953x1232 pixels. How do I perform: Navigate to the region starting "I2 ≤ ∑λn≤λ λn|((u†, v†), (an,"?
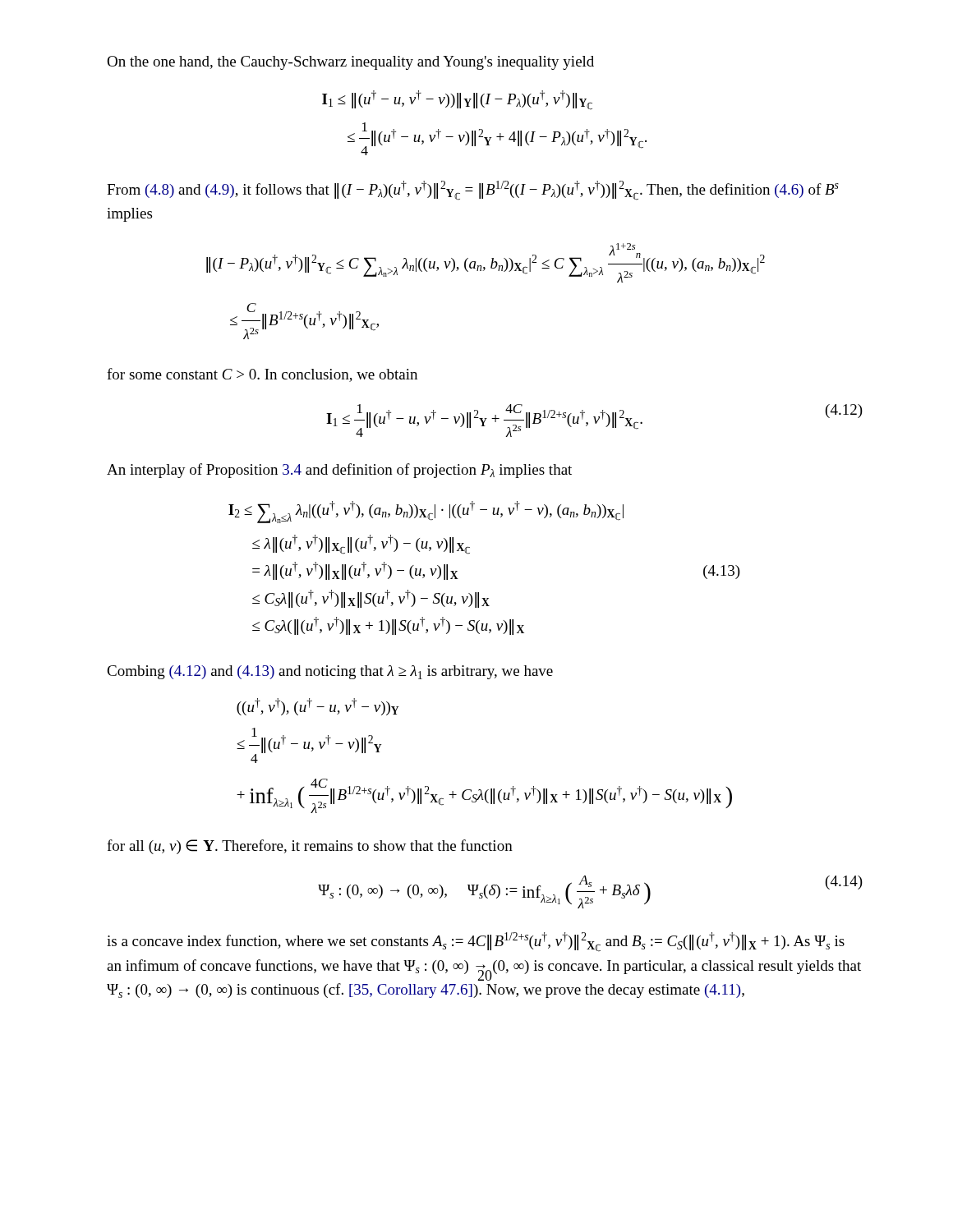click(426, 512)
